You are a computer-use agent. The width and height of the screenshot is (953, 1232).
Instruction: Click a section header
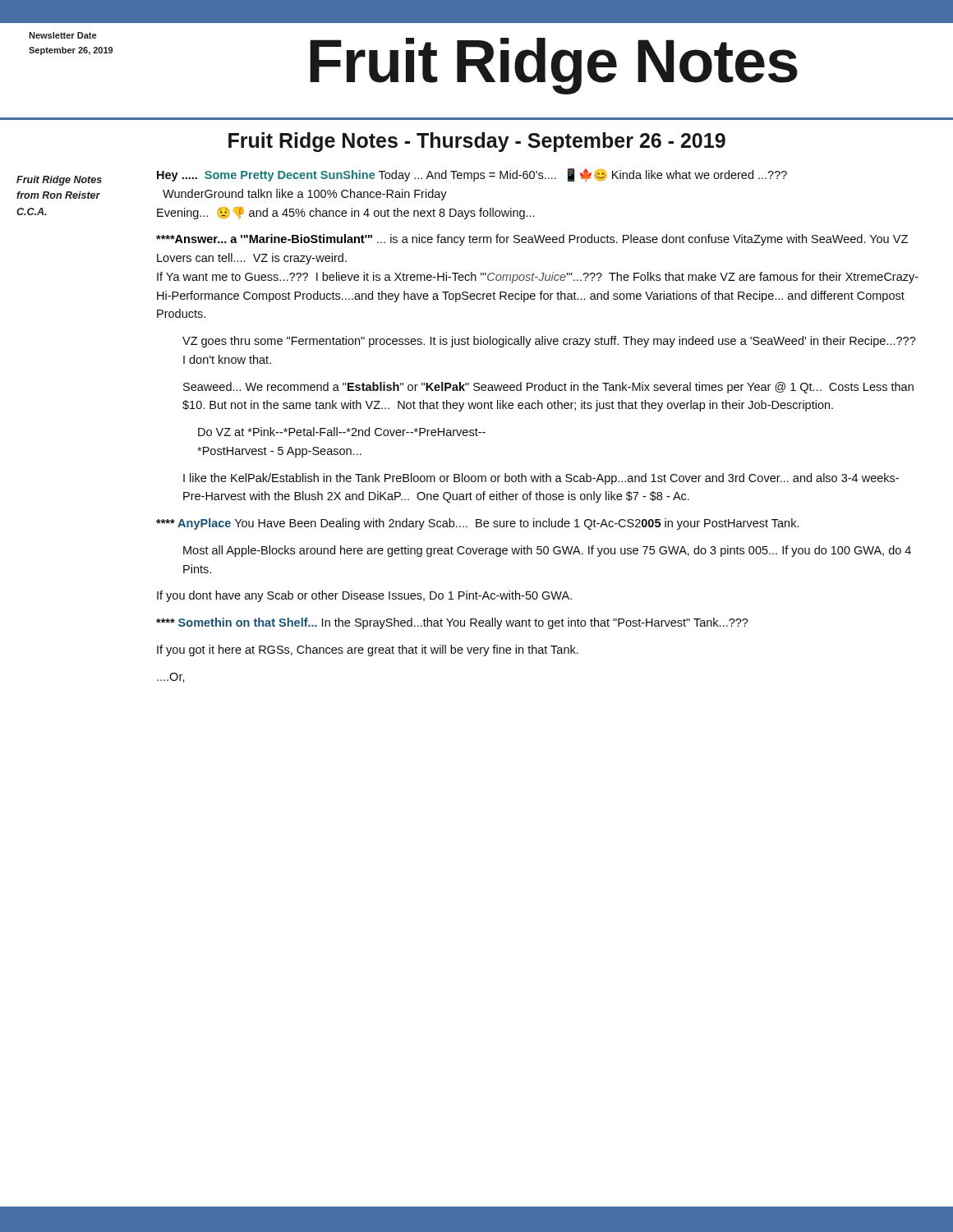476,141
